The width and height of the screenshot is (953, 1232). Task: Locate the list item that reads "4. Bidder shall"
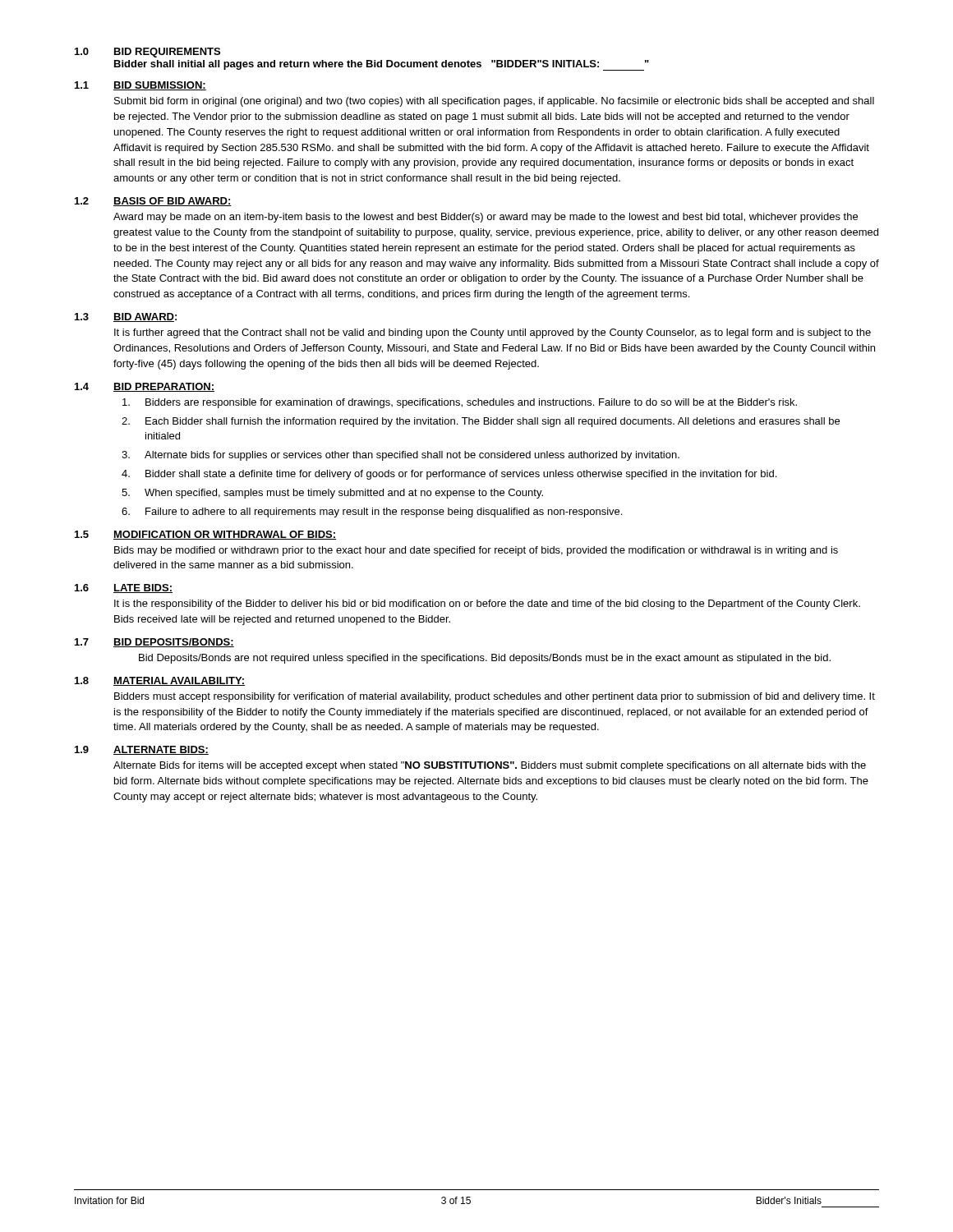(496, 474)
